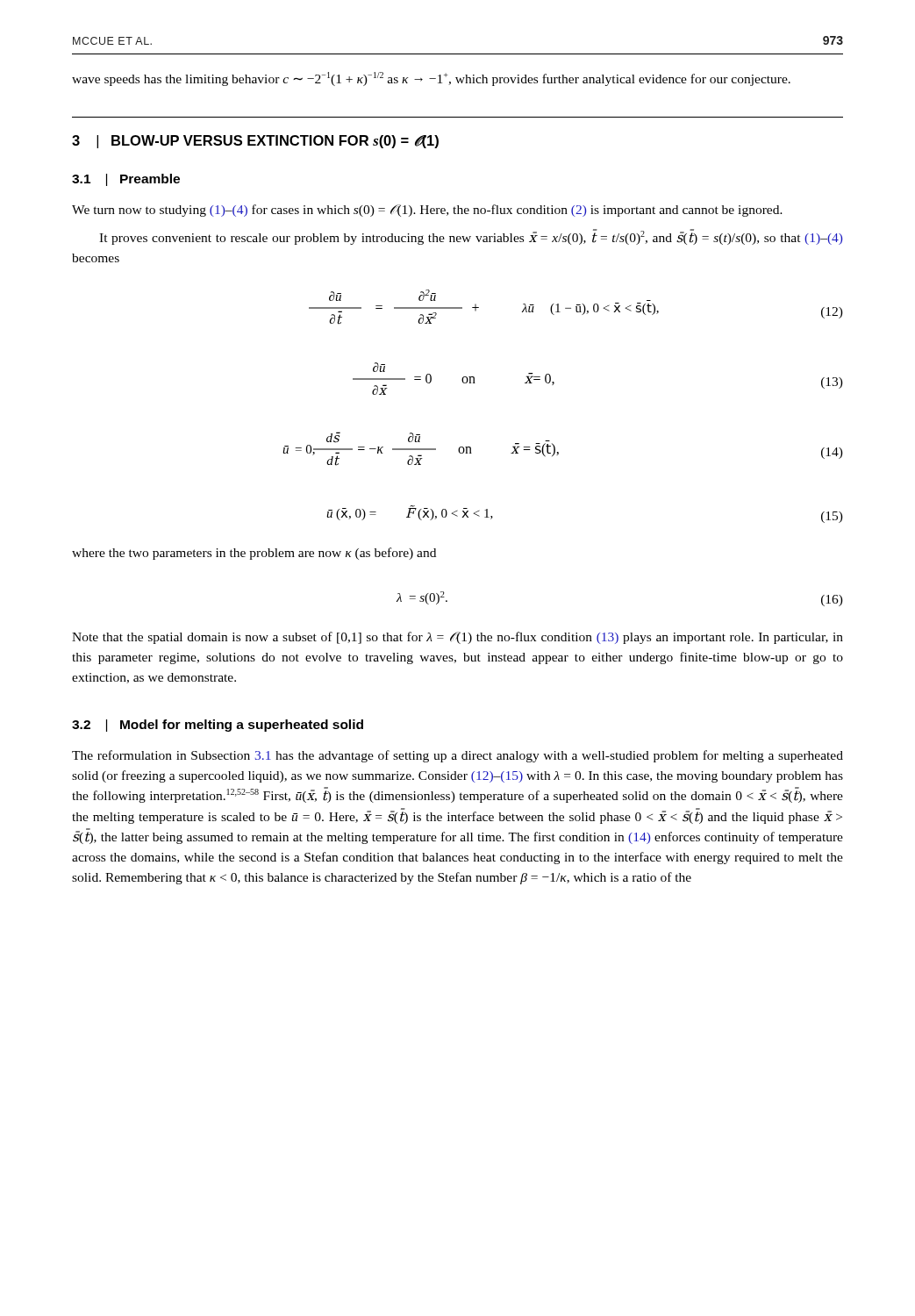915x1316 pixels.
Task: Select the section header that says "3.2| Model for melting a"
Action: point(218,724)
